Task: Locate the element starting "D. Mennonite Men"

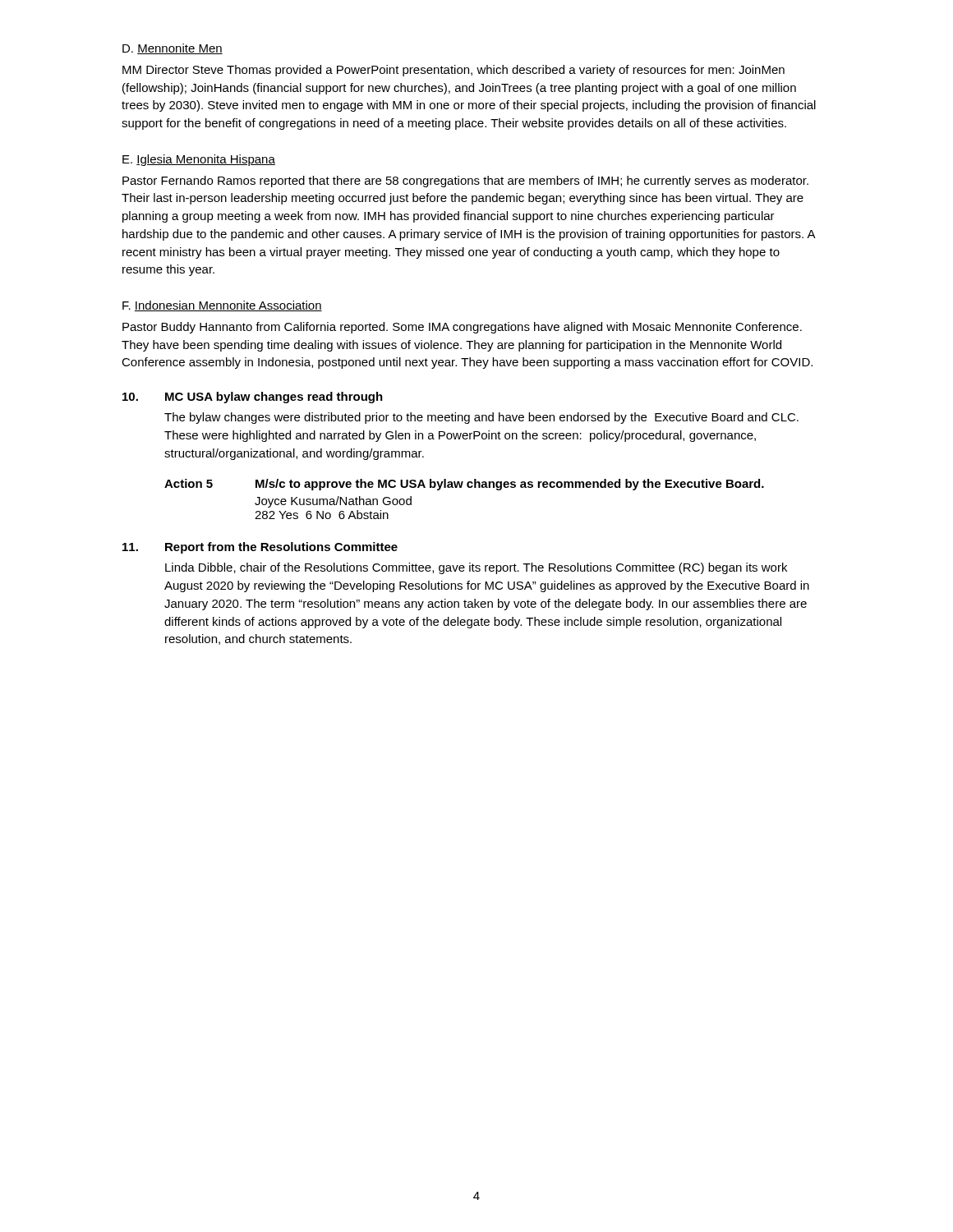Action: [x=173, y=49]
